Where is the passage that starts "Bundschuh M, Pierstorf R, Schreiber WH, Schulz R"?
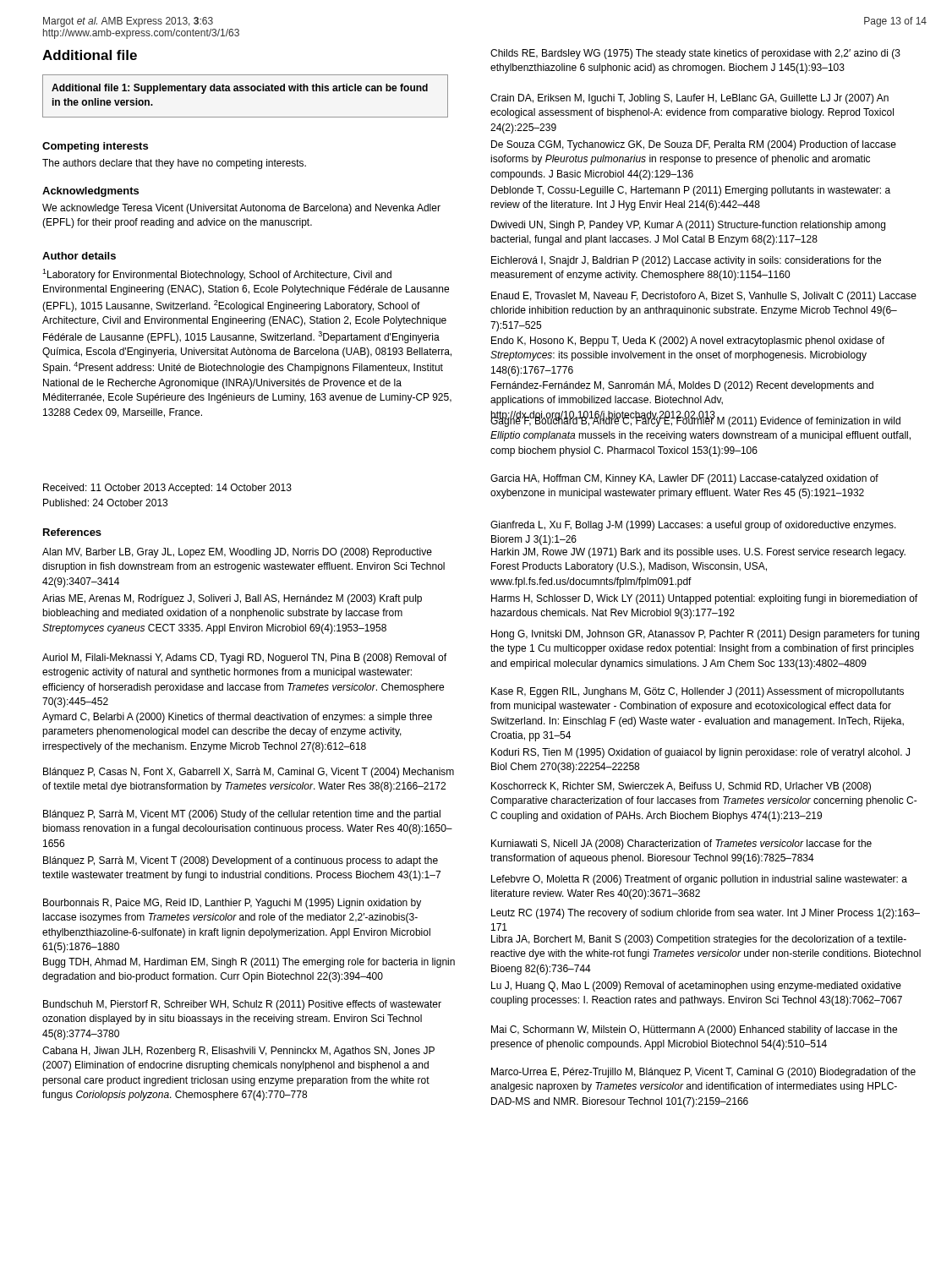The image size is (952, 1268). click(x=242, y=1019)
